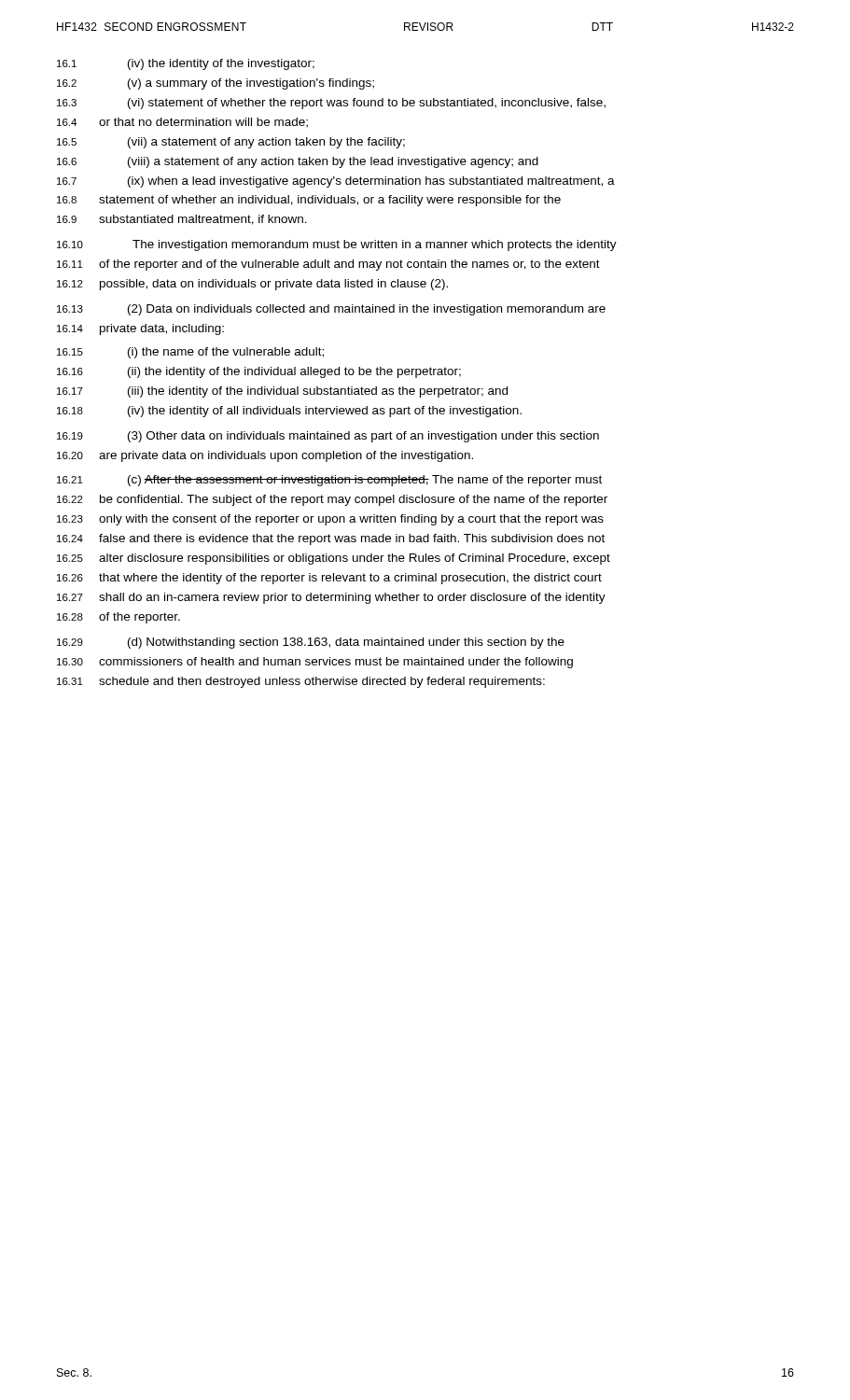Find the block starting "16.18 (iv) the identity"
The width and height of the screenshot is (850, 1400).
(425, 411)
